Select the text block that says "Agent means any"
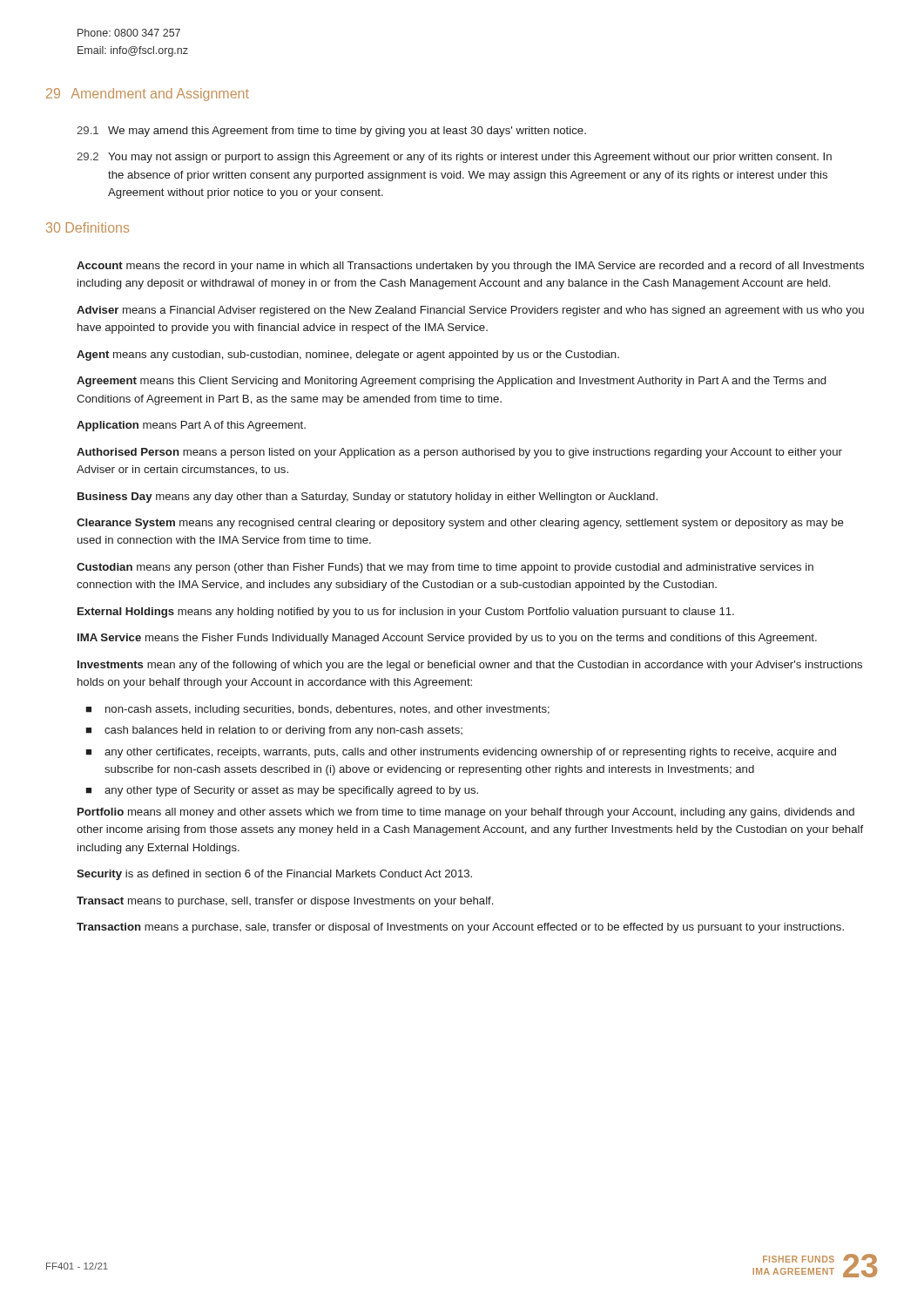The height and width of the screenshot is (1307, 924). tap(348, 354)
